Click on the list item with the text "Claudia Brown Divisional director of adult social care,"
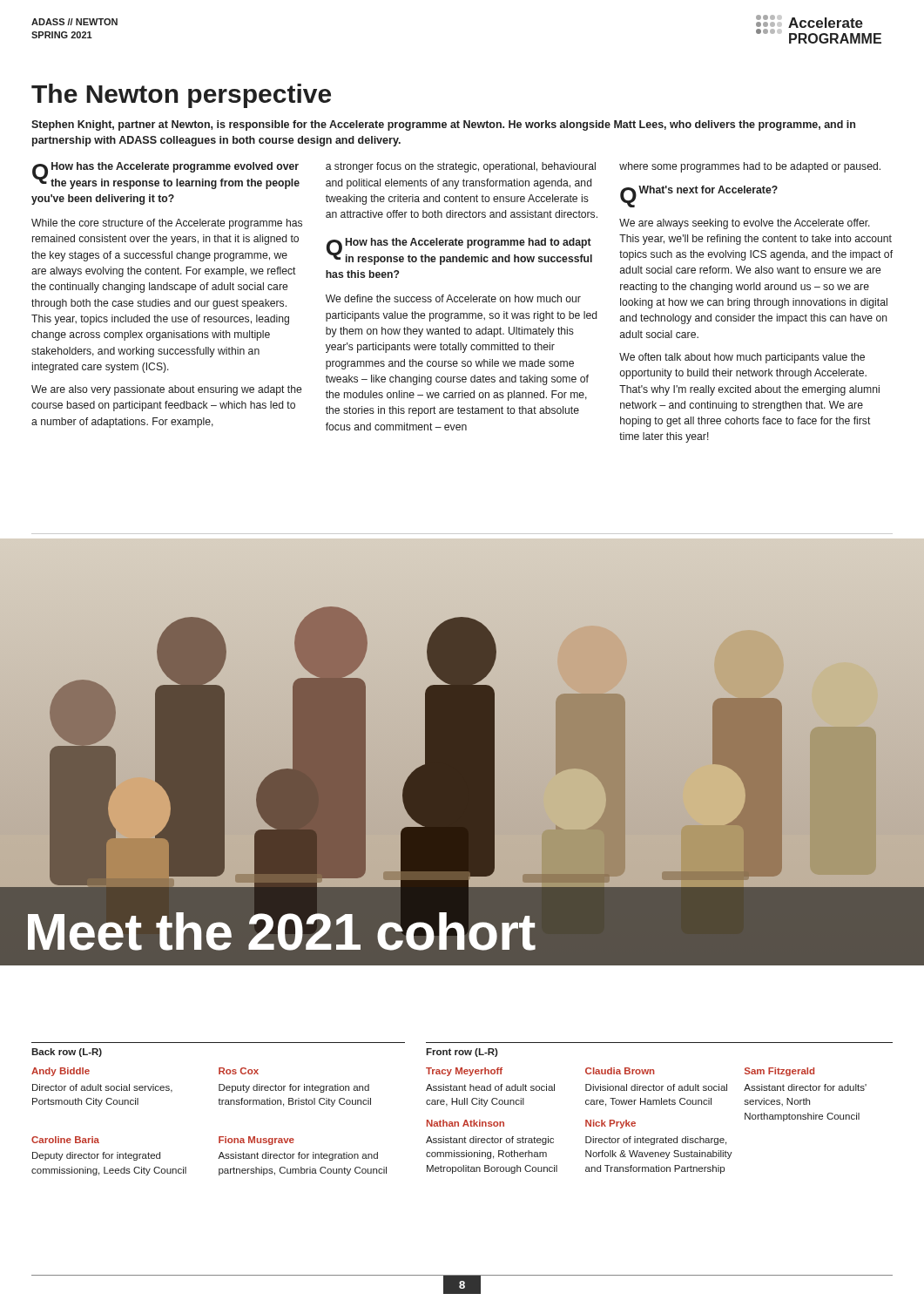 click(620, 1071)
